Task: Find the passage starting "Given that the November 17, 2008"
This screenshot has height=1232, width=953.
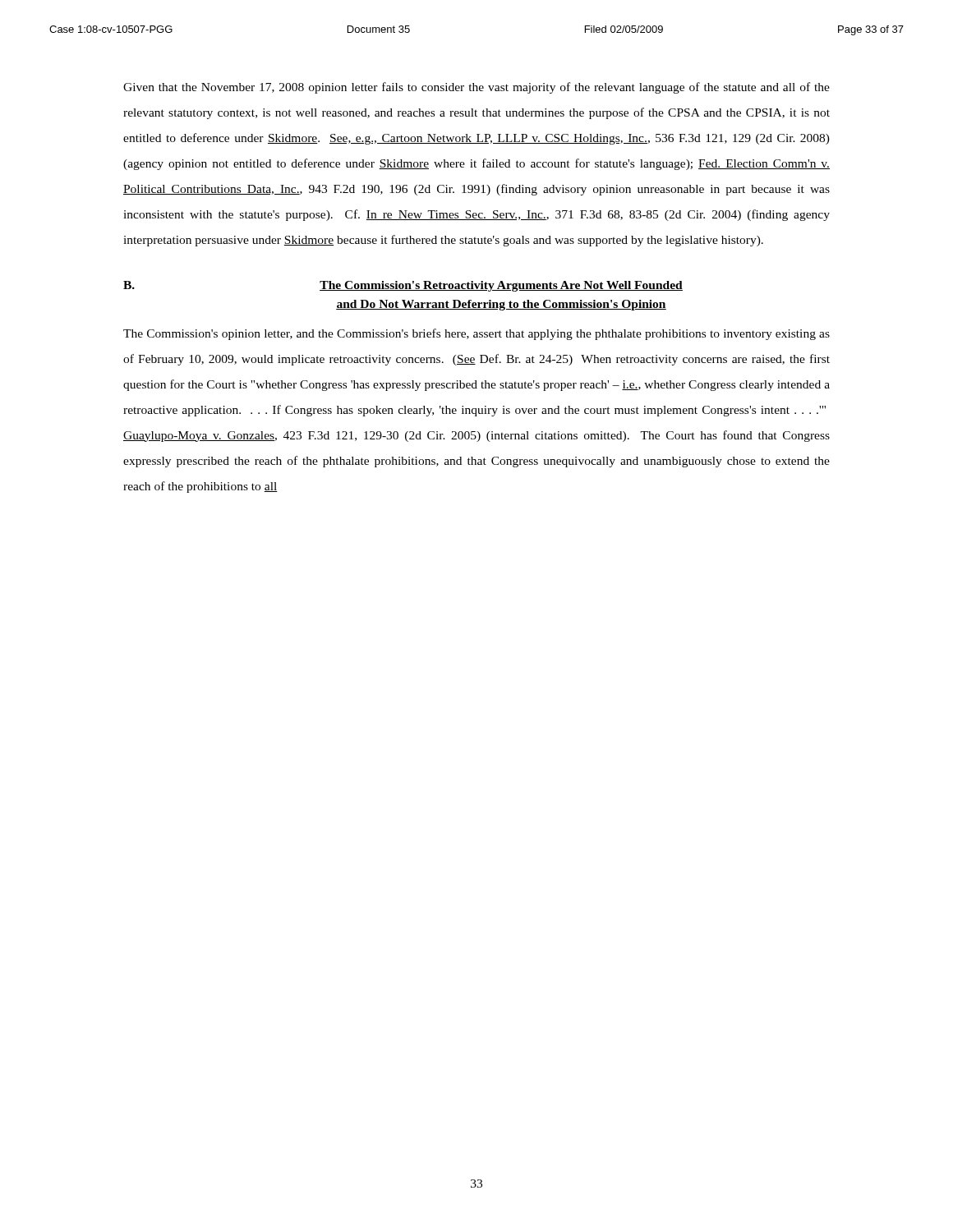Action: point(476,163)
